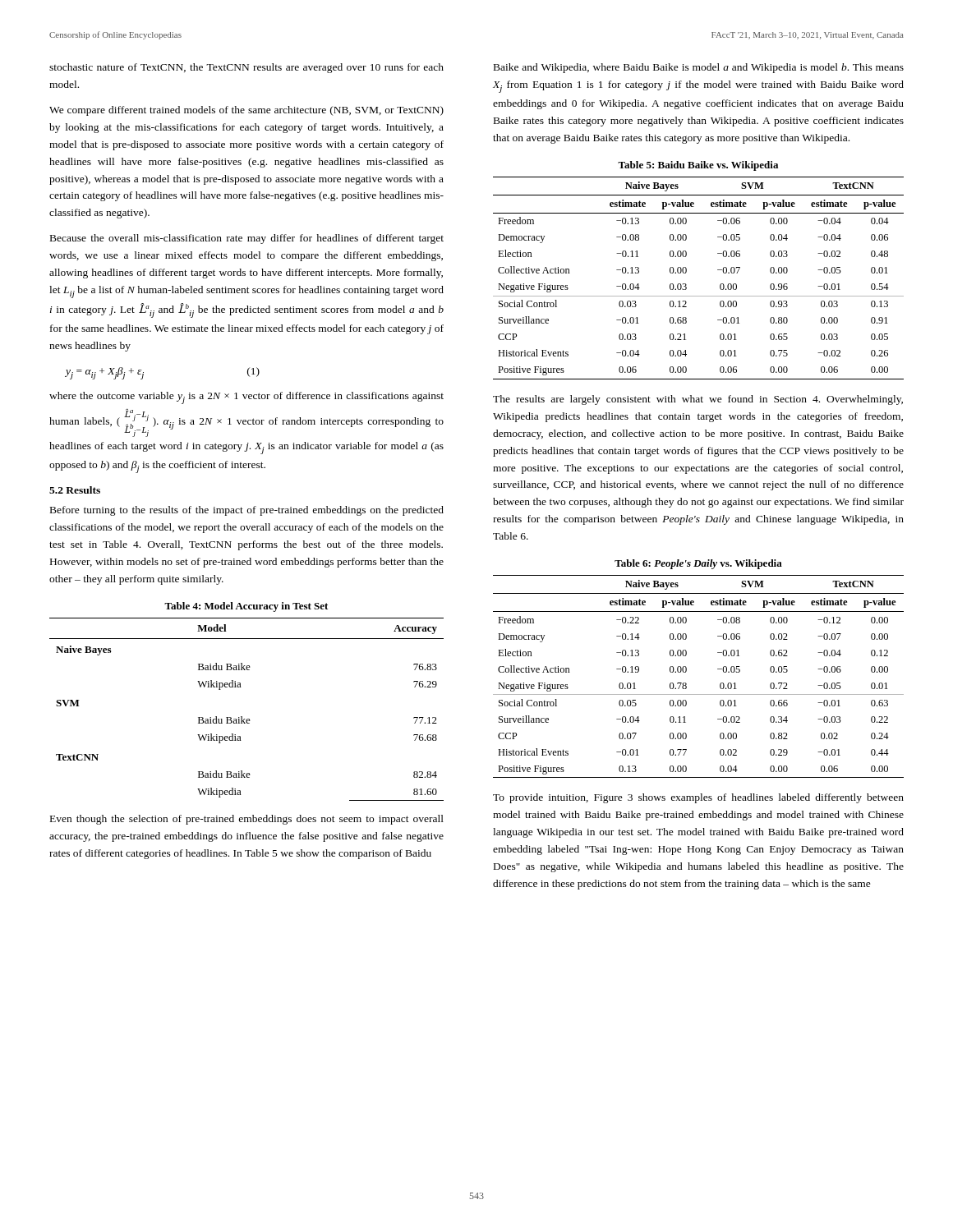Navigate to the passage starting "The results are largely consistent with"
The width and height of the screenshot is (953, 1232).
698,467
